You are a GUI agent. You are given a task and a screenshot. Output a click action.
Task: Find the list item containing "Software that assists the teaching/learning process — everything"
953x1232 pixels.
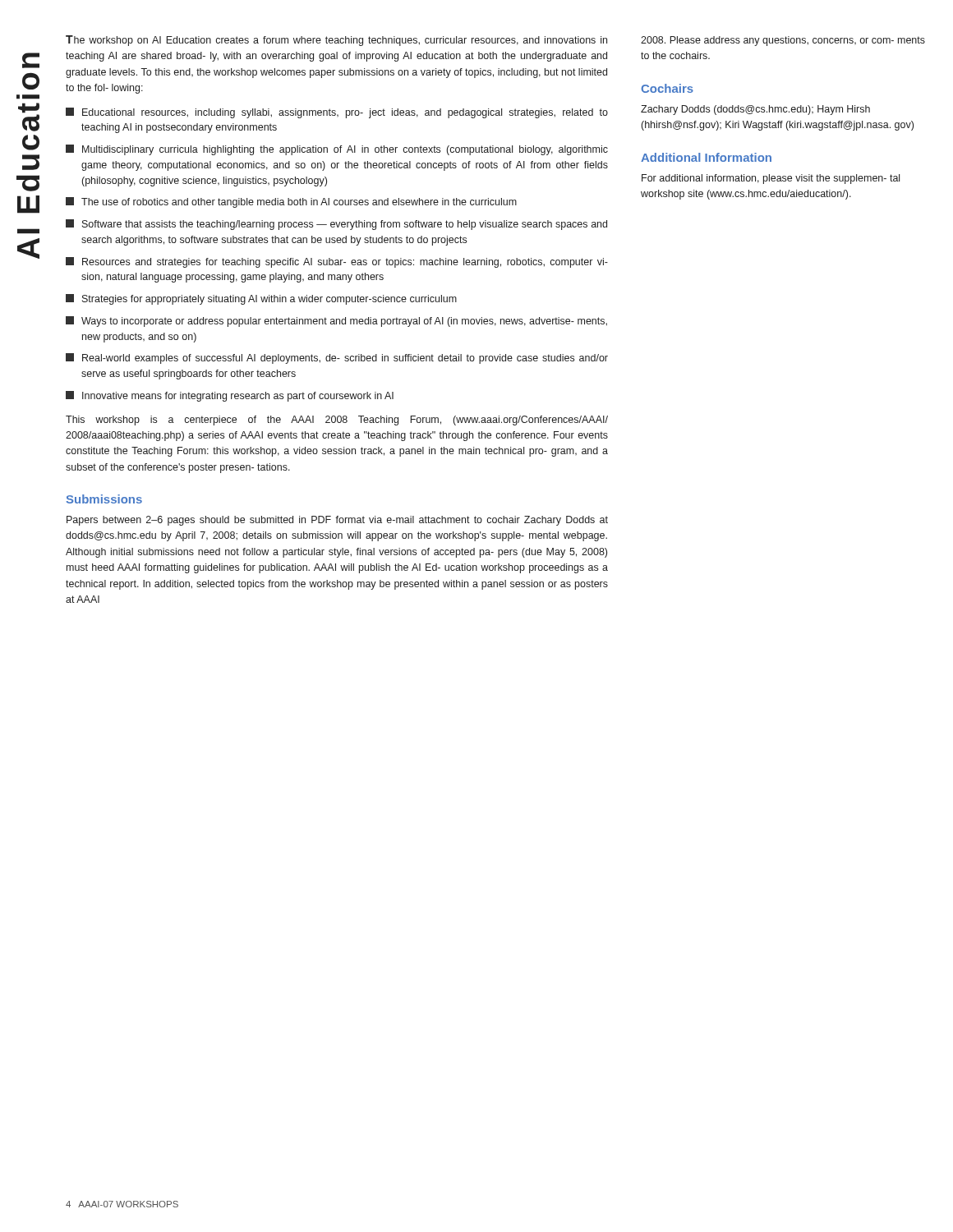pyautogui.click(x=337, y=232)
